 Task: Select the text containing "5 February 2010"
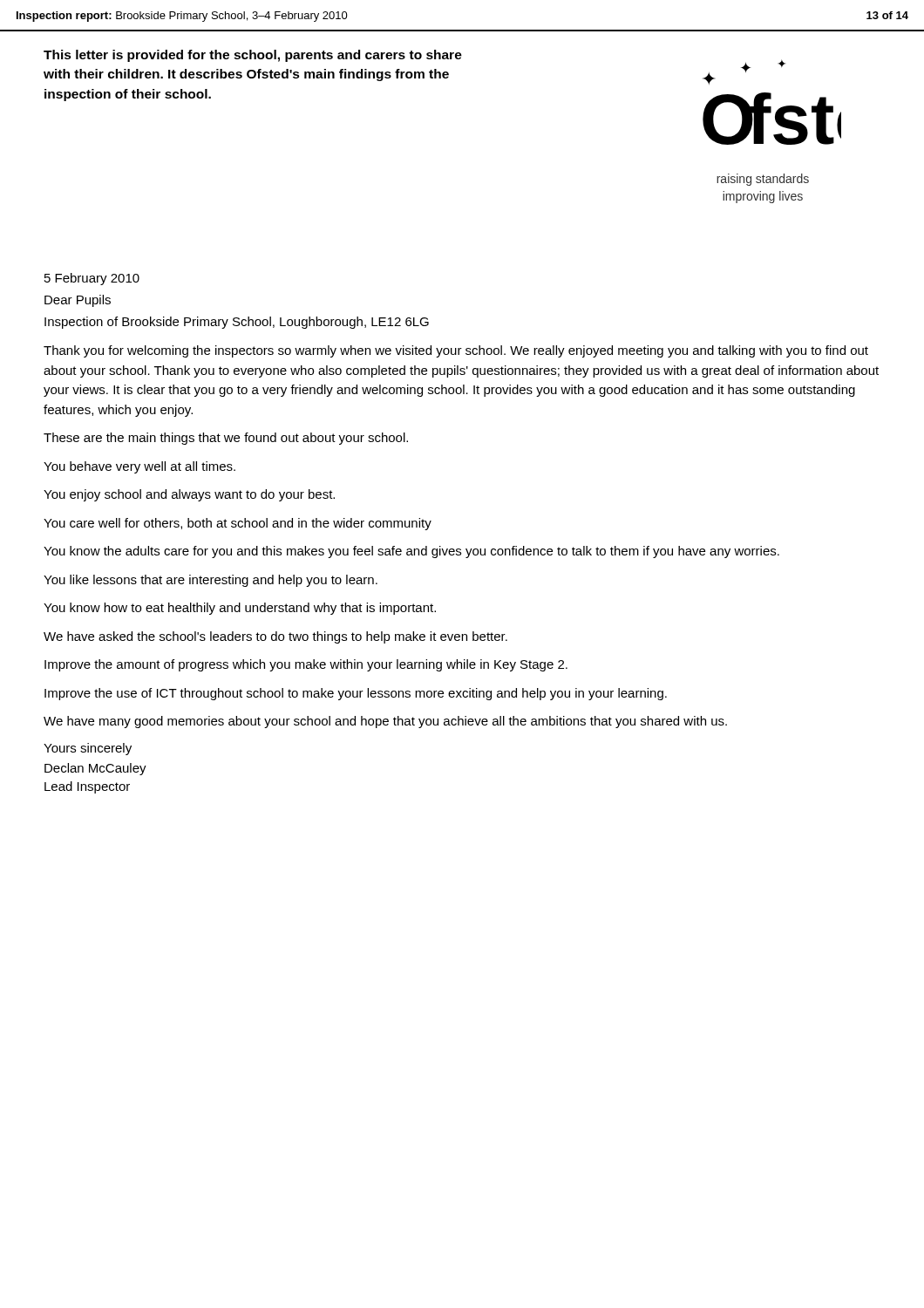tap(92, 278)
